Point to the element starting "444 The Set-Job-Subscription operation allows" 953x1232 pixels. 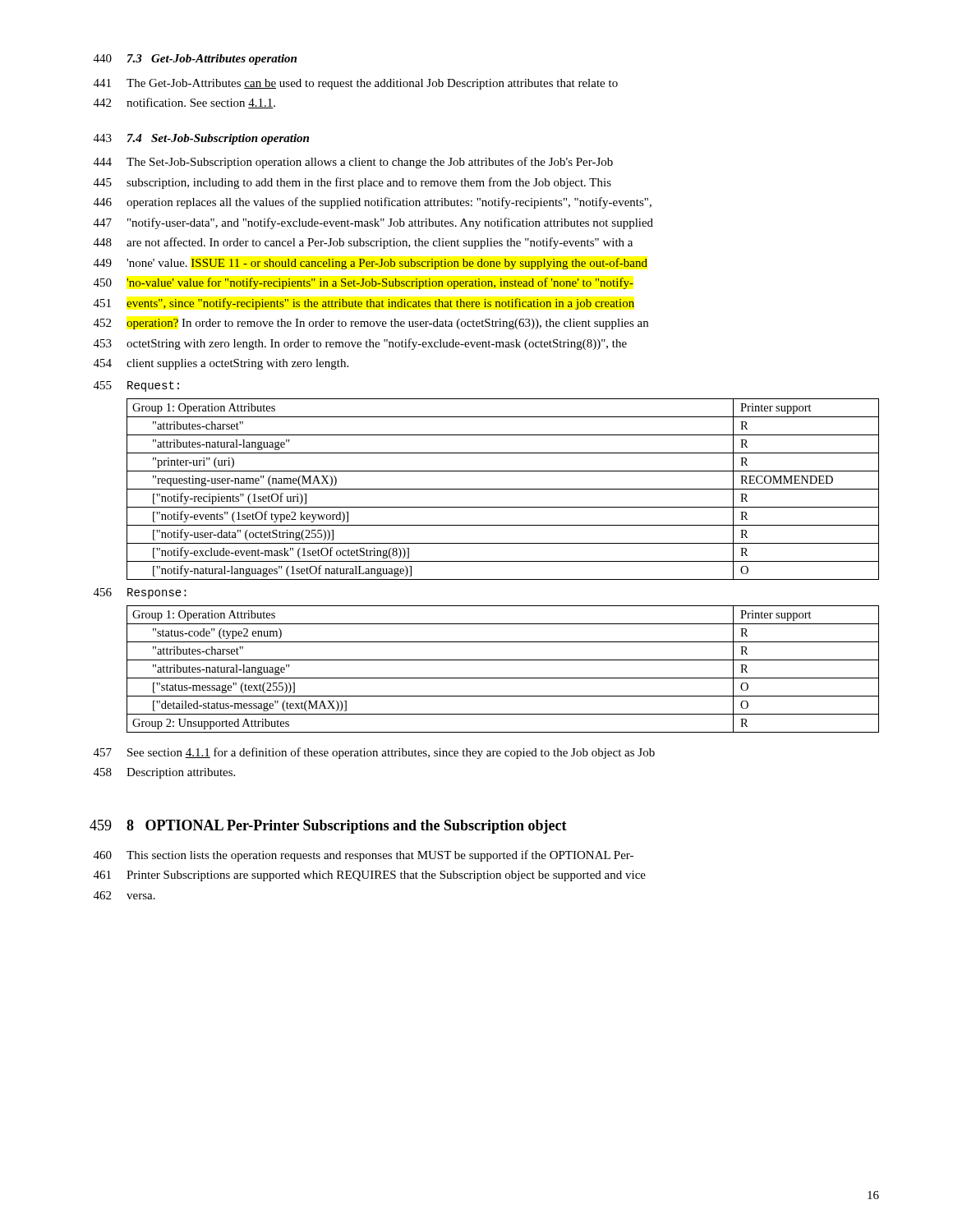coord(476,263)
